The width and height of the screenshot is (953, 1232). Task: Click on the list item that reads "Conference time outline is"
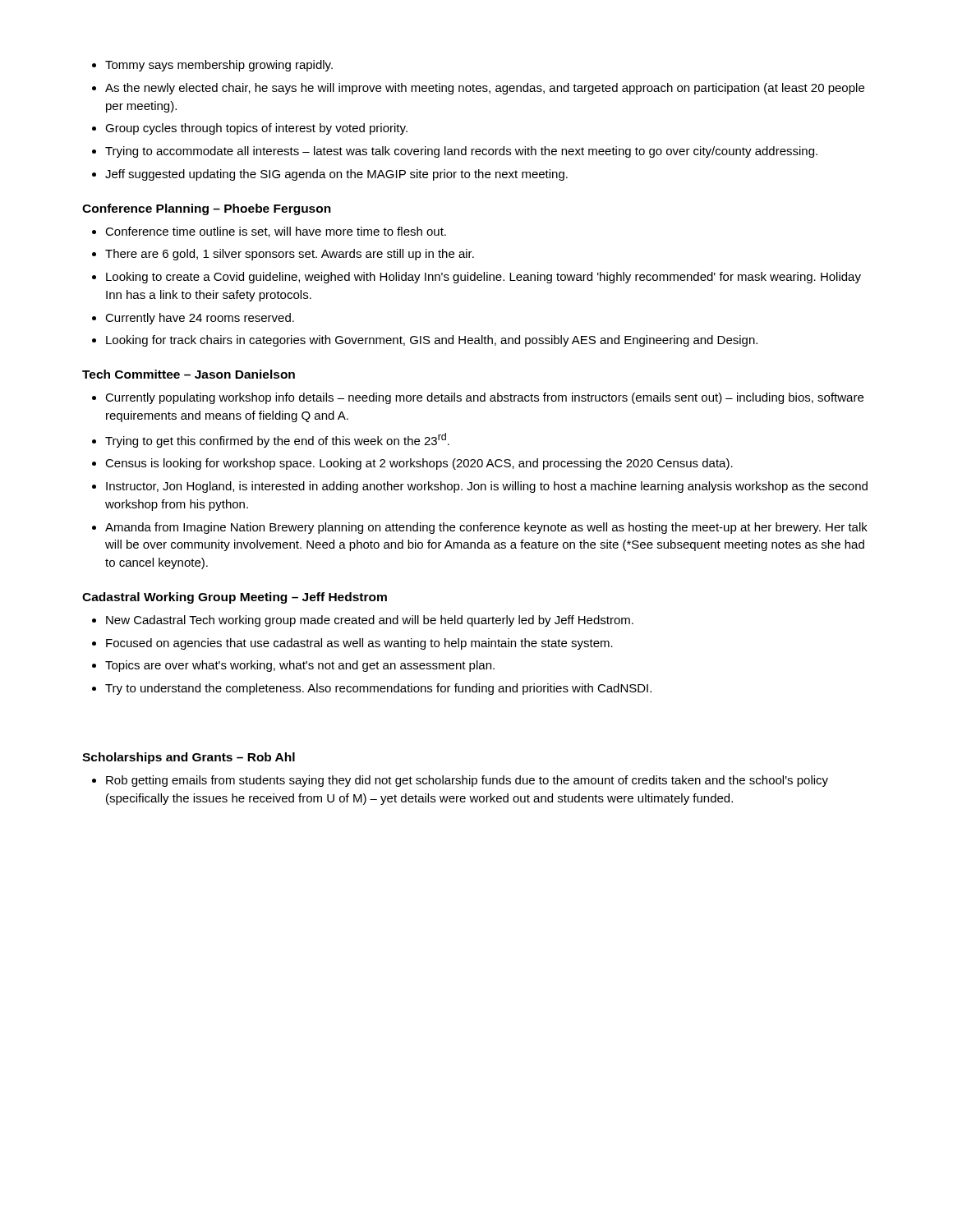click(276, 231)
